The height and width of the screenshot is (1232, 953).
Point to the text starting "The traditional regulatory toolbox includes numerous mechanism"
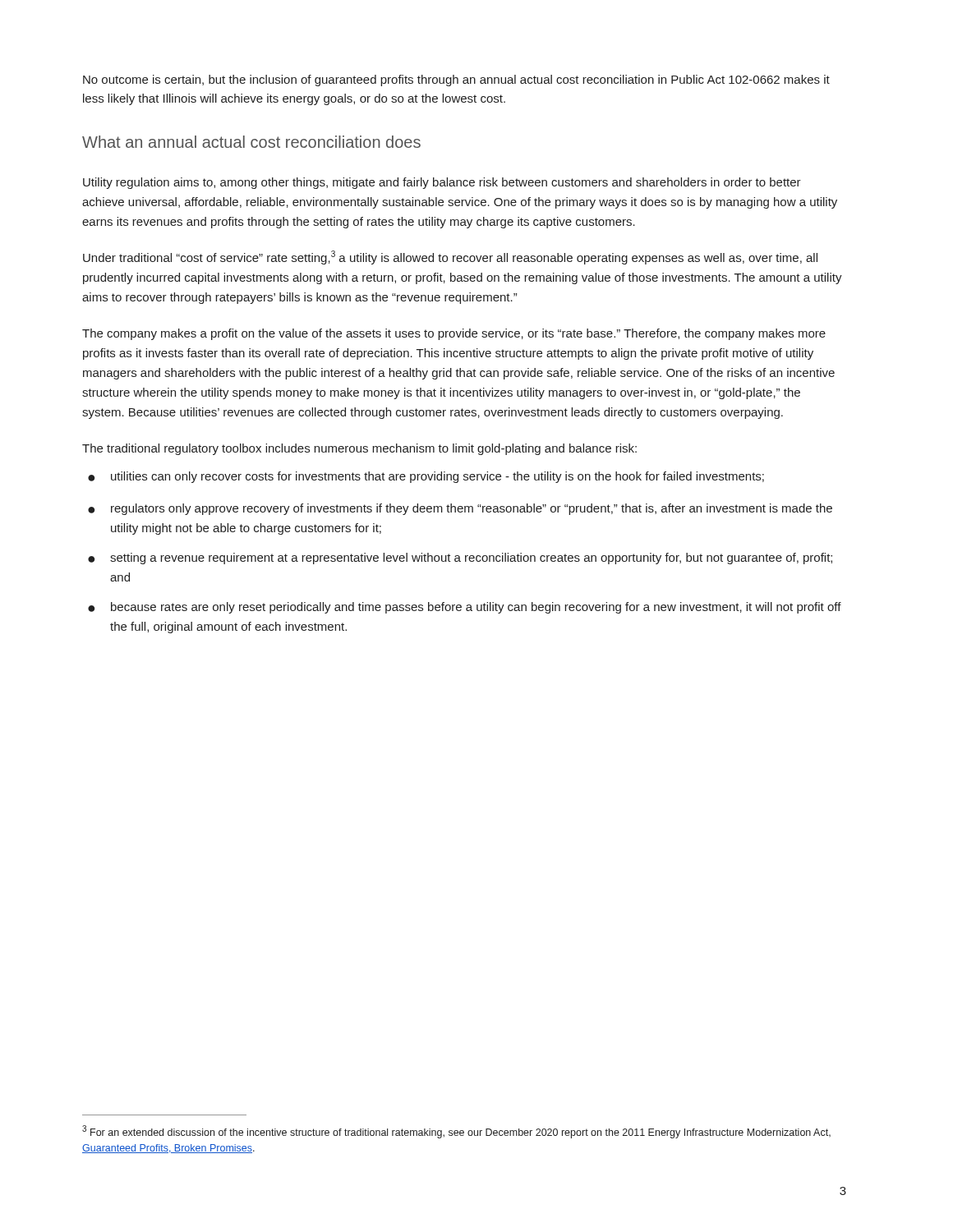pos(464,448)
